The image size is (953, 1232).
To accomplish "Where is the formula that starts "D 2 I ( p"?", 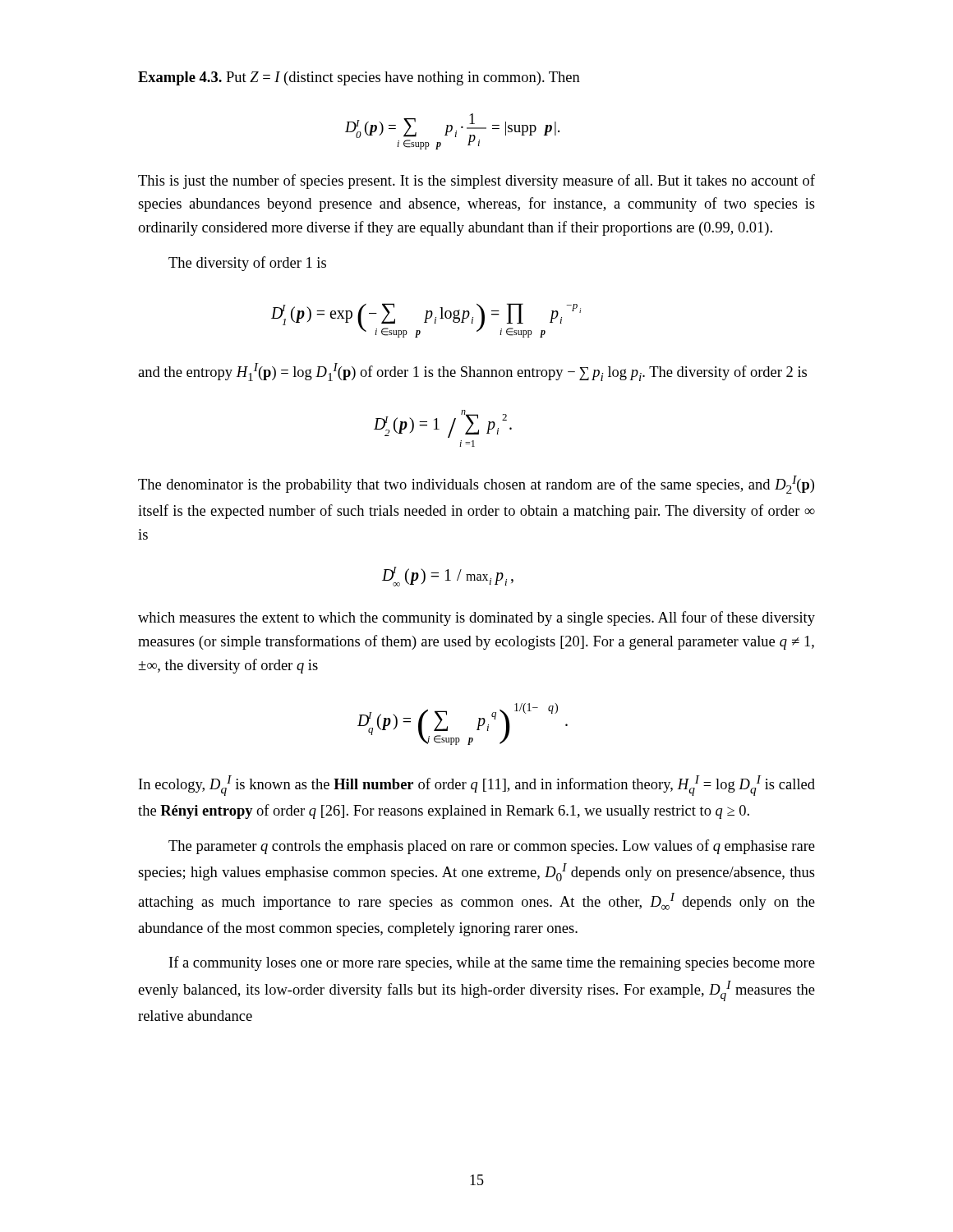I will point(476,426).
